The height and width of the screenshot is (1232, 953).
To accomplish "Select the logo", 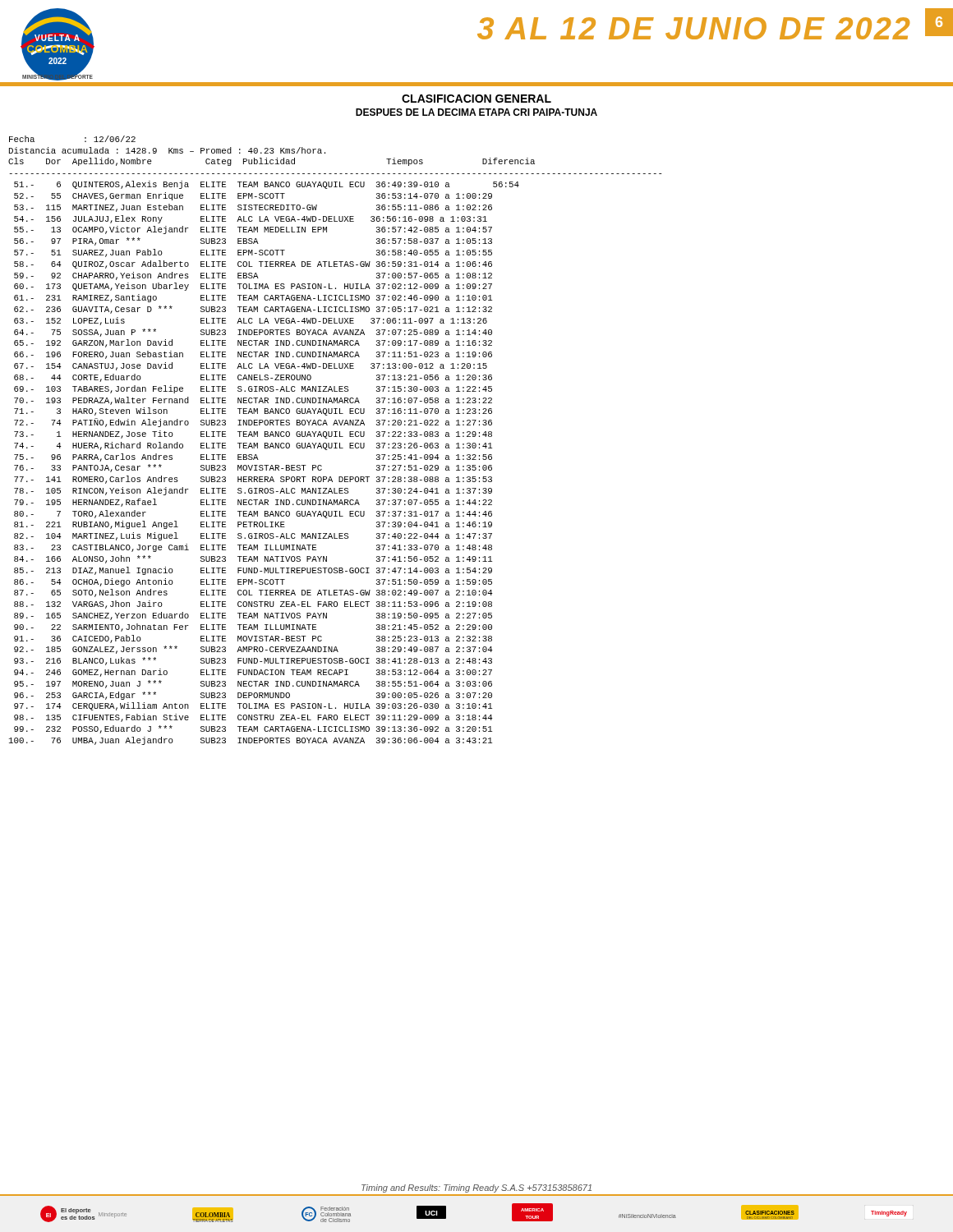I will coord(85,45).
